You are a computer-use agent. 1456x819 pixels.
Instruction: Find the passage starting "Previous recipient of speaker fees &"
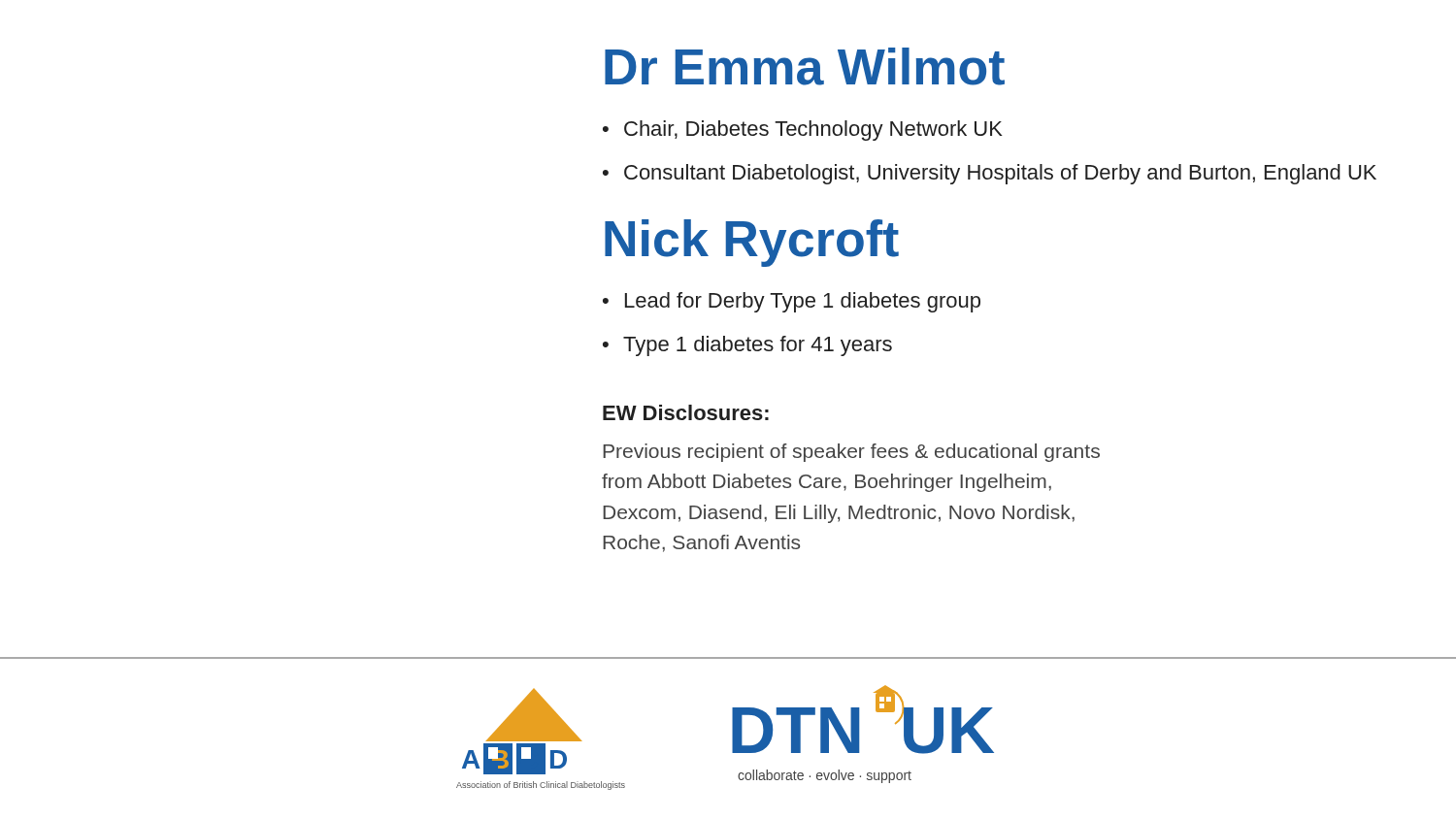(x=1000, y=497)
